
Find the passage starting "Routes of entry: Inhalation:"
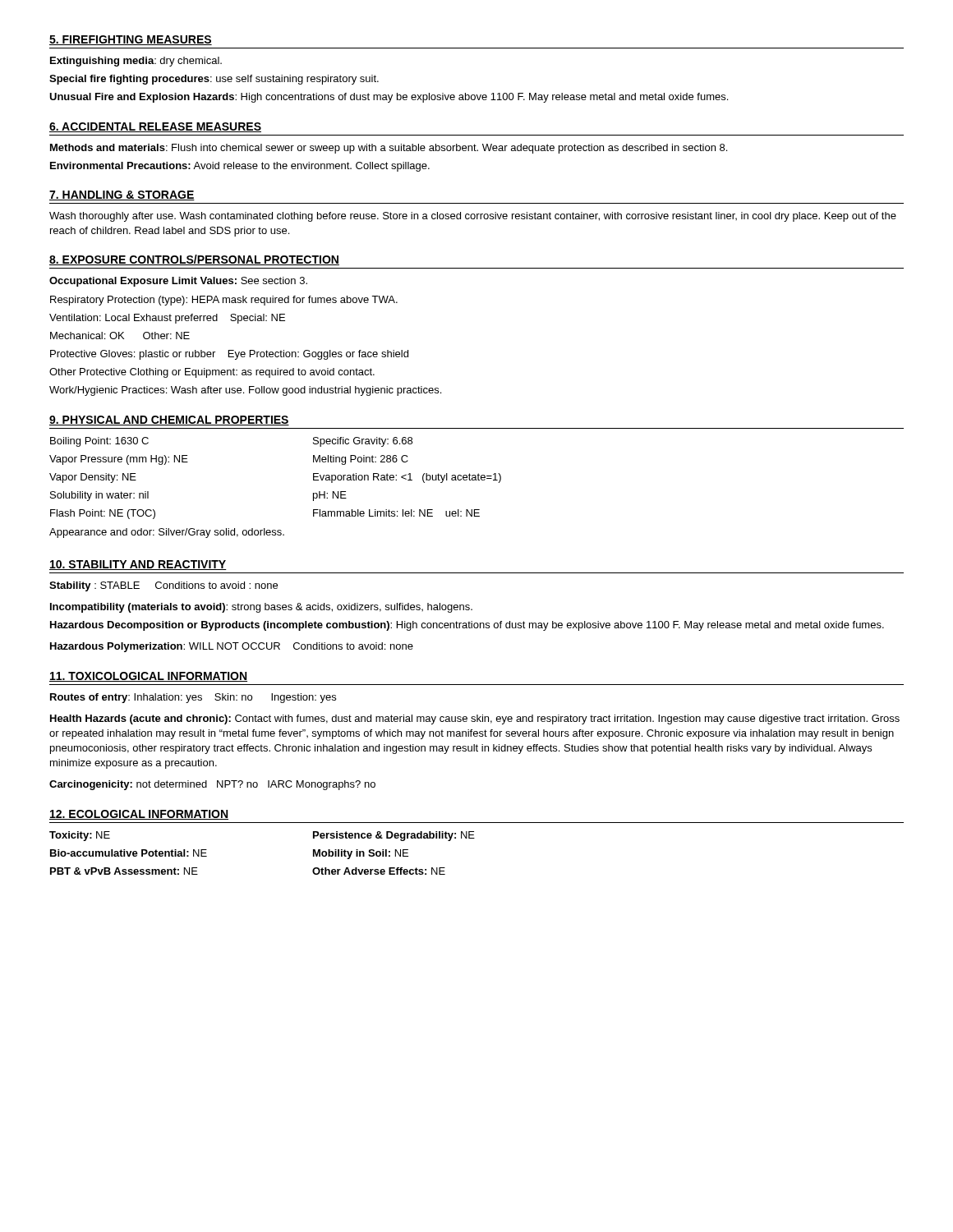point(193,698)
